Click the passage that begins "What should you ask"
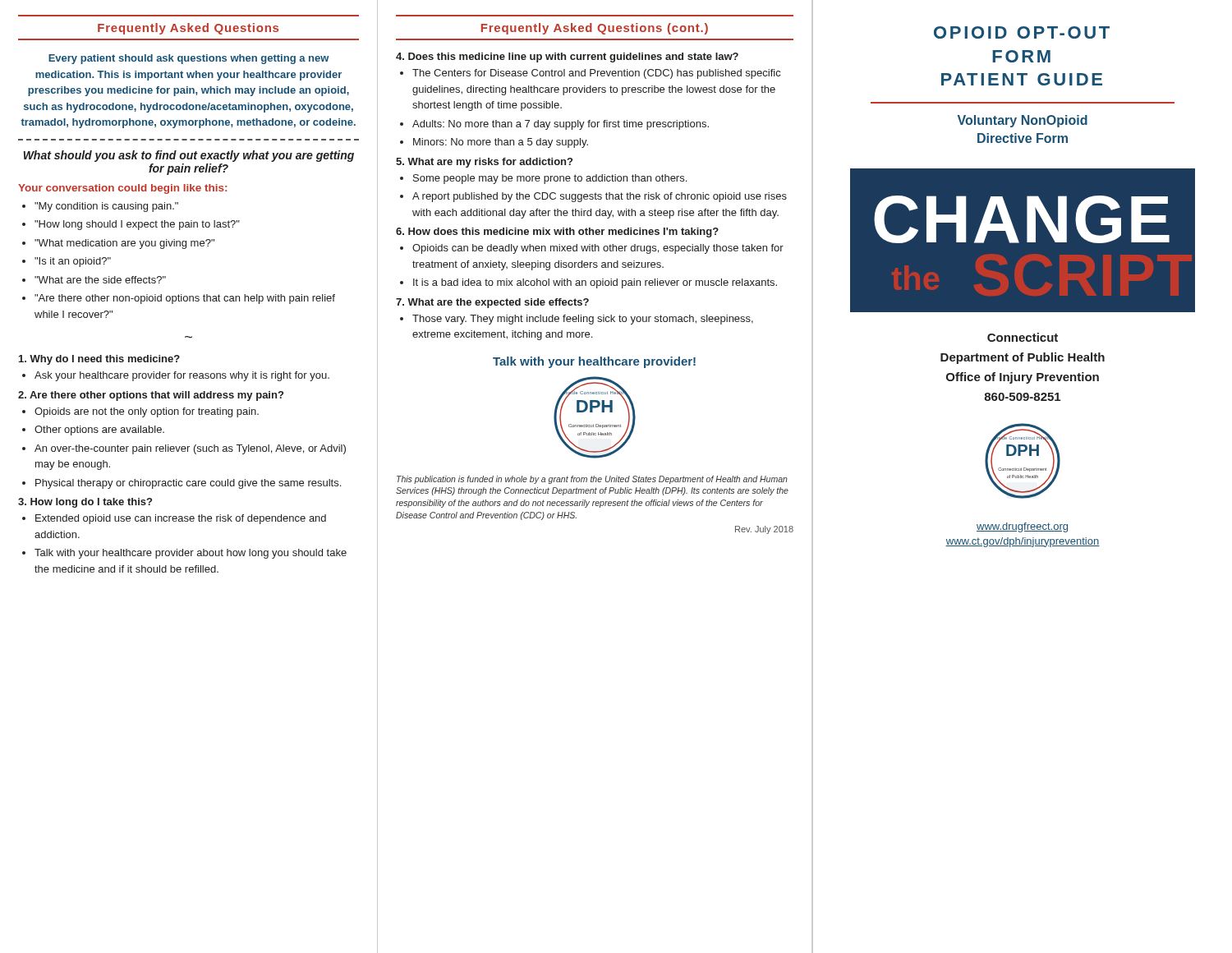Screen dimensions: 953x1232 188,161
